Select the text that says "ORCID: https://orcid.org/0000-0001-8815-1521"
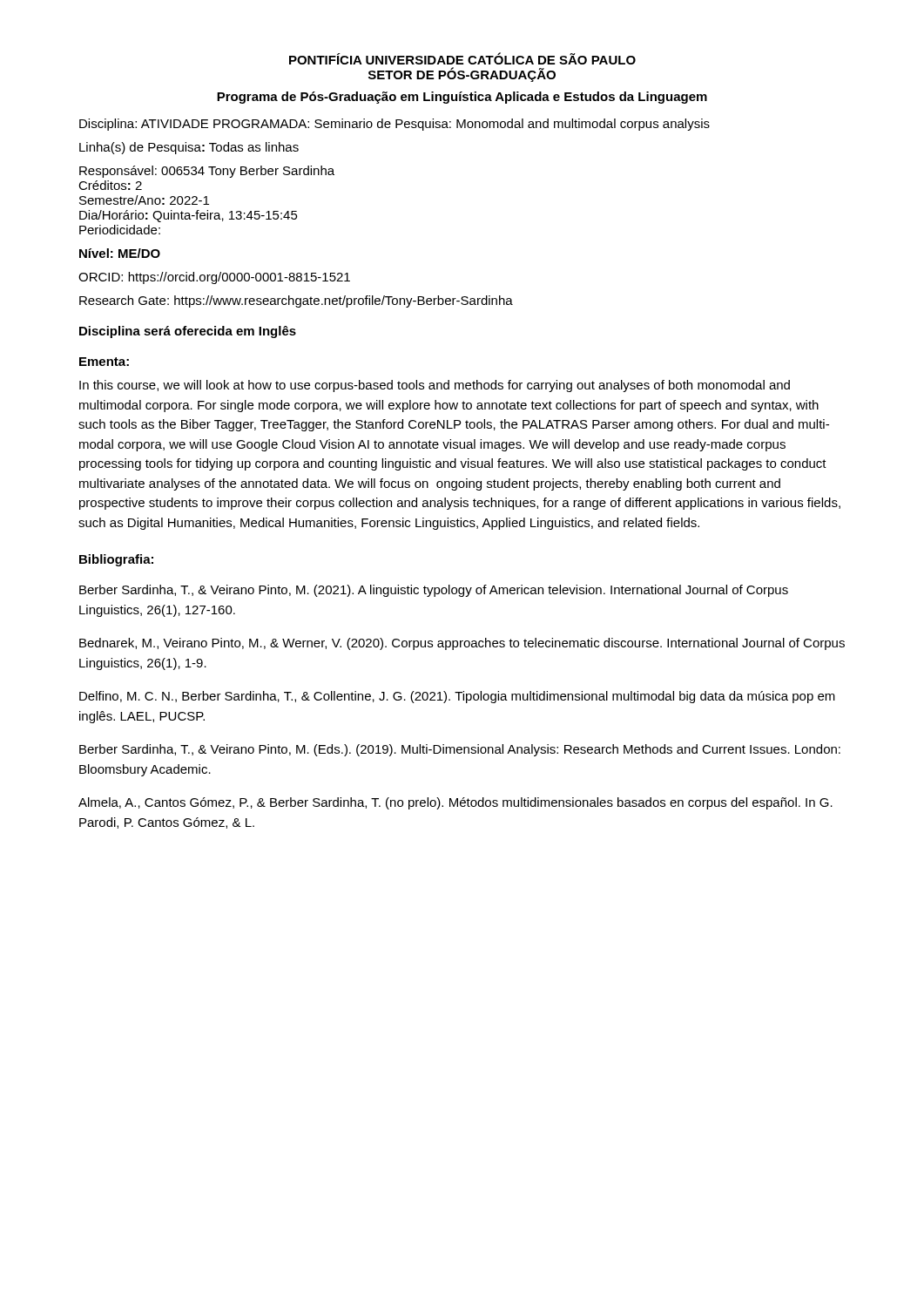Image resolution: width=924 pixels, height=1307 pixels. (215, 277)
